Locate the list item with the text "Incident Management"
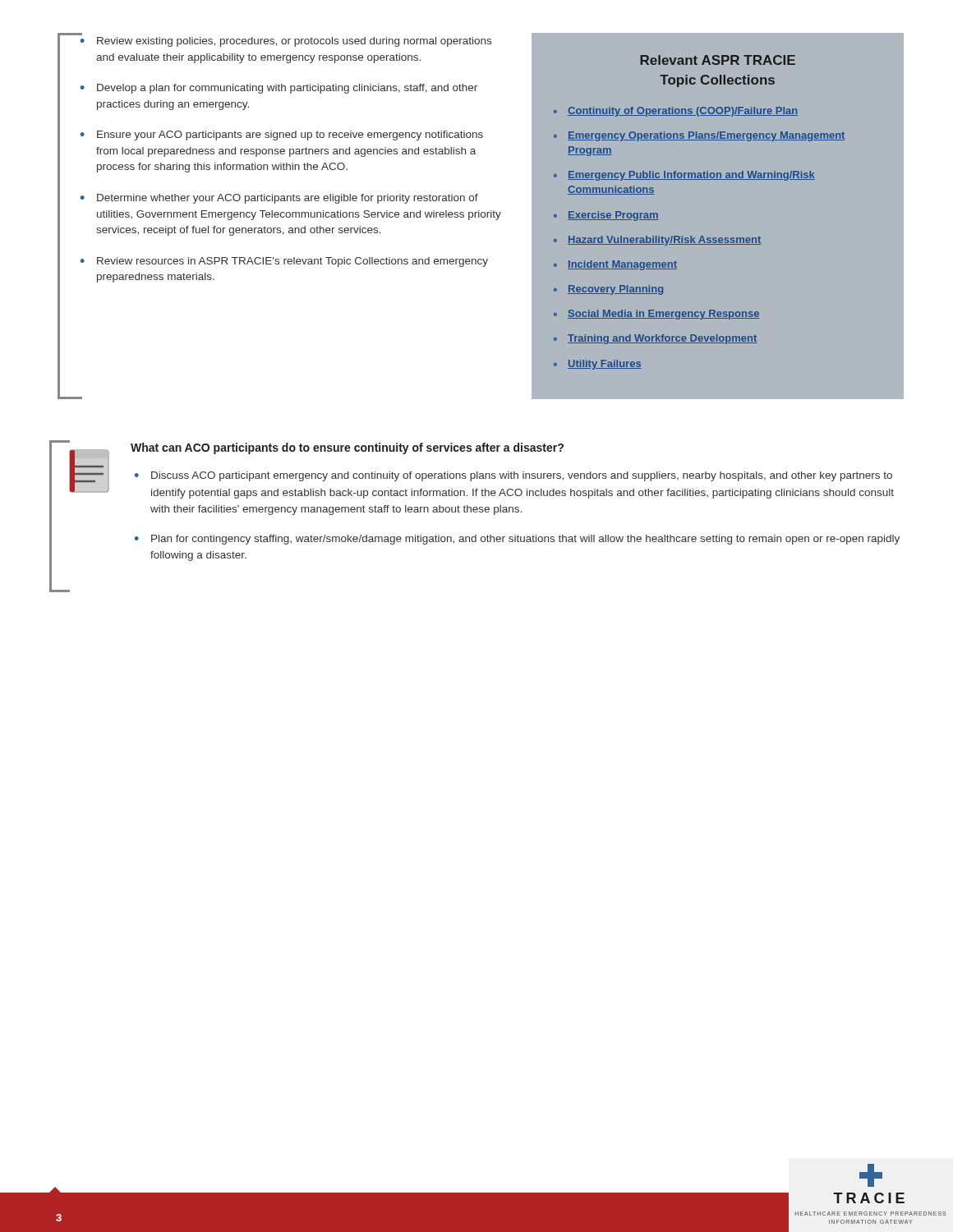The height and width of the screenshot is (1232, 953). click(622, 264)
